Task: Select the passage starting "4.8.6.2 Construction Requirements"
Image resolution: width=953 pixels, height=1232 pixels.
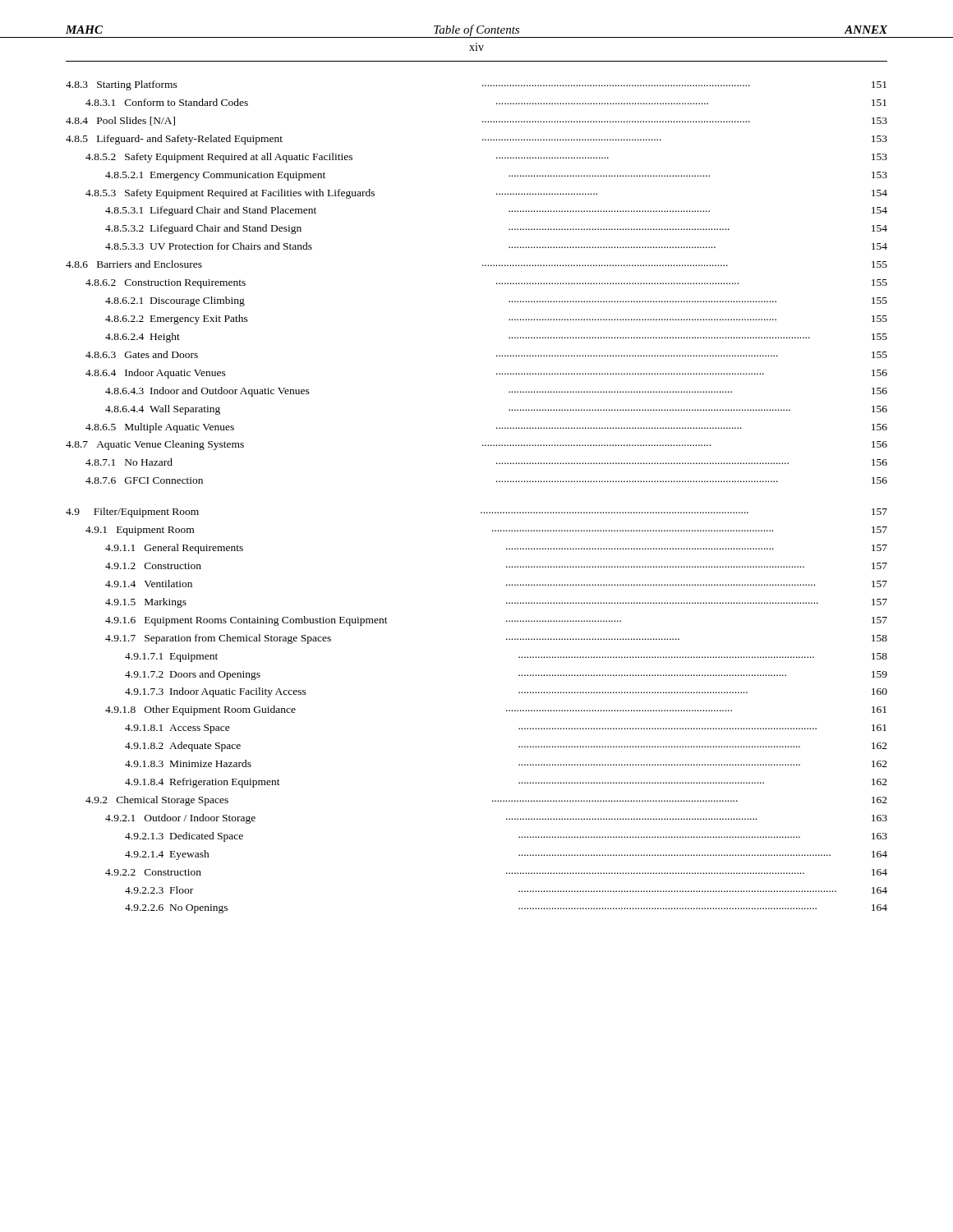Action: pos(486,283)
